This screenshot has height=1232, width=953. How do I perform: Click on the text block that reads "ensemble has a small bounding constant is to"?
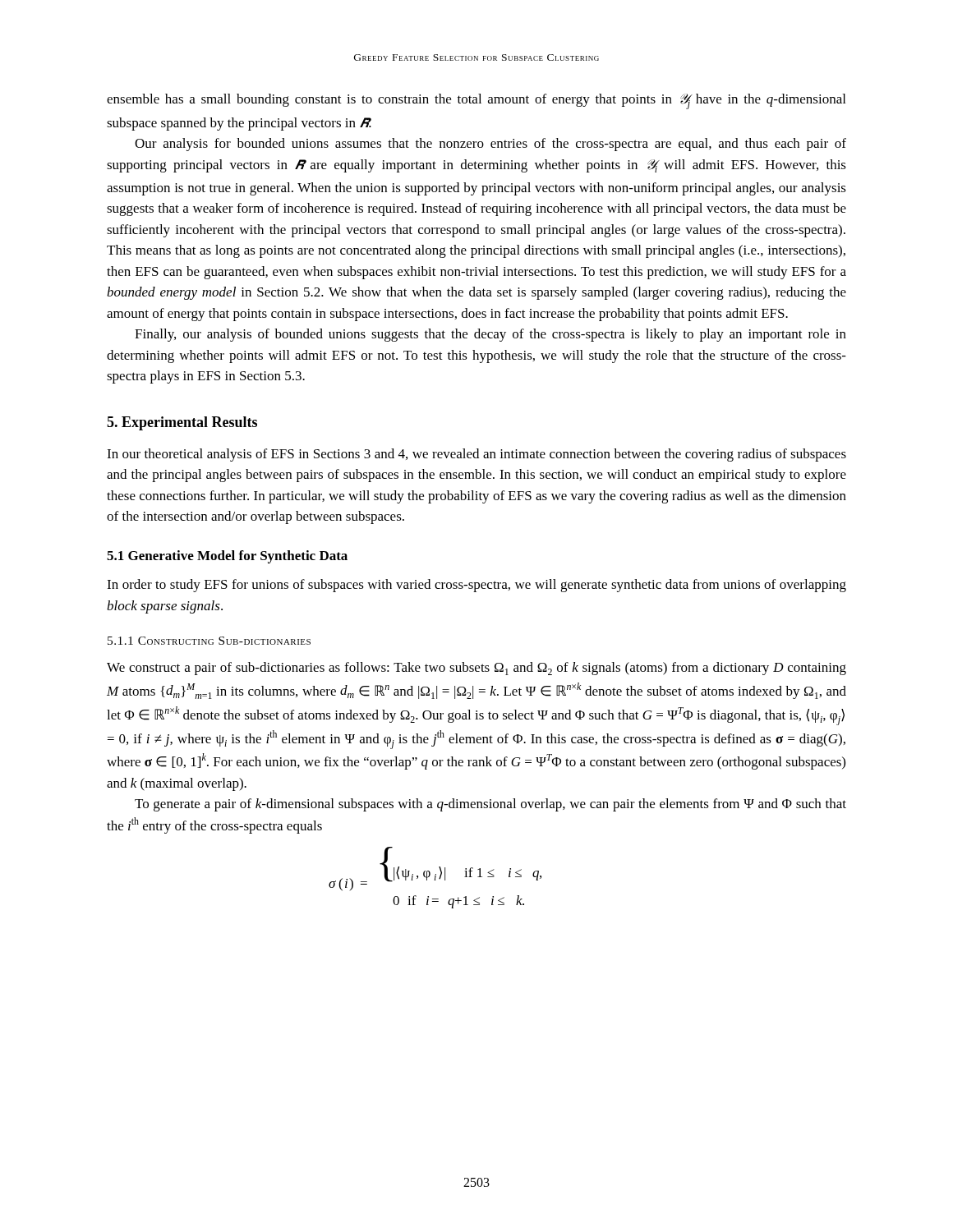[476, 238]
